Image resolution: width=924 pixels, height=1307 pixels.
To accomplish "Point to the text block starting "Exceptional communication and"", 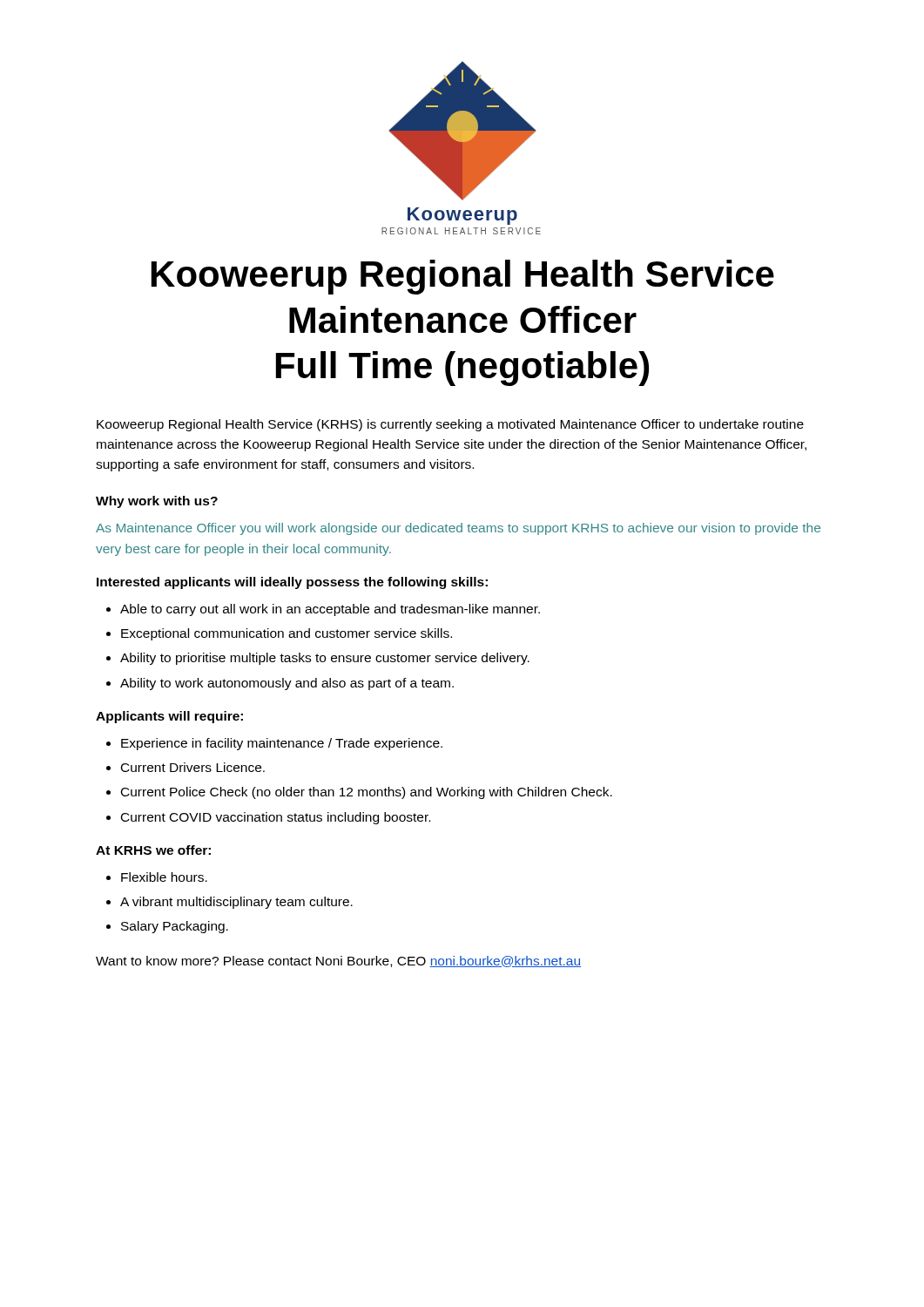I will pyautogui.click(x=287, y=633).
